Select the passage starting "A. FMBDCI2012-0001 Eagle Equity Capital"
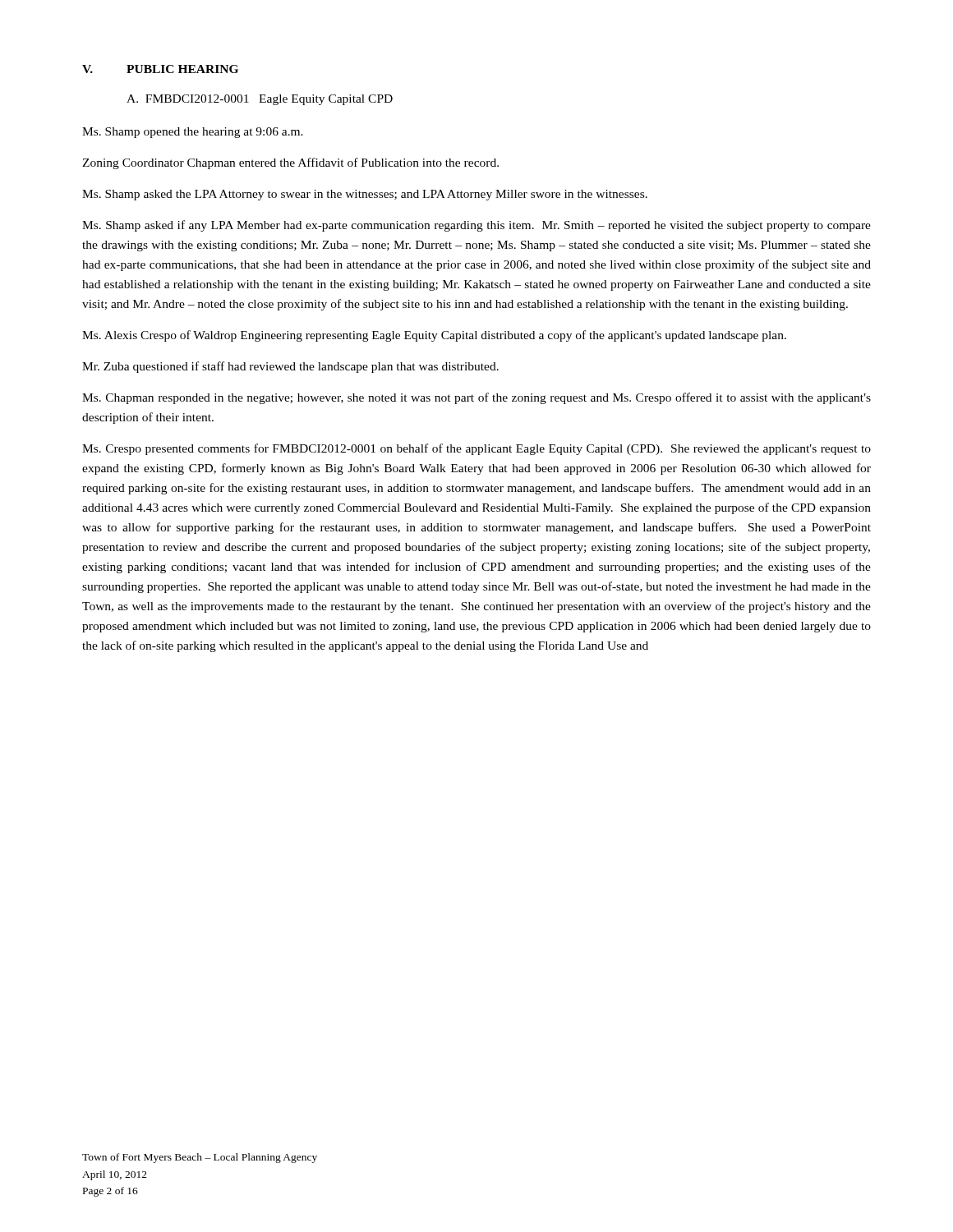 tap(260, 98)
